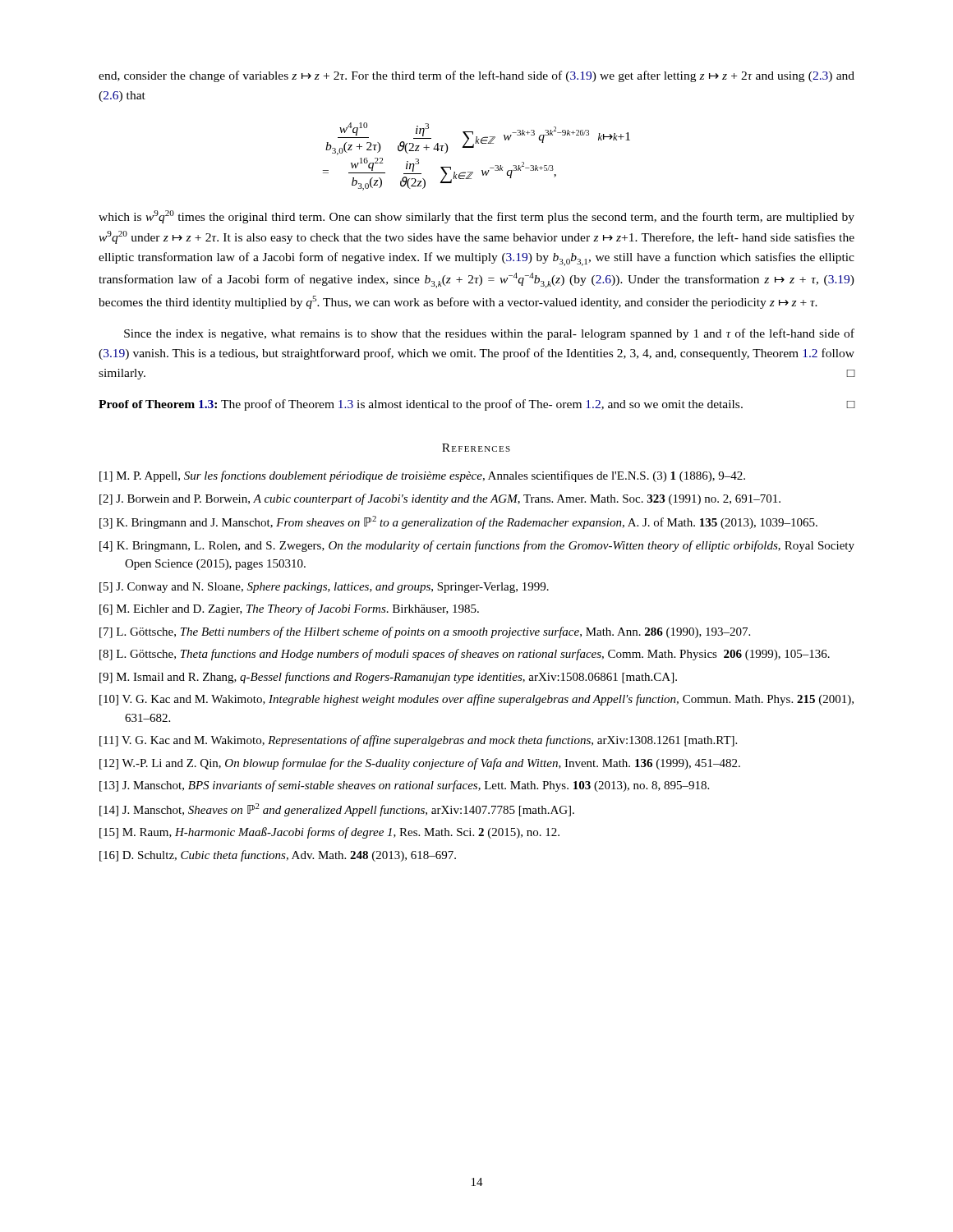Find the formula that reads "w4q10 b3,0(z +"

tap(476, 155)
